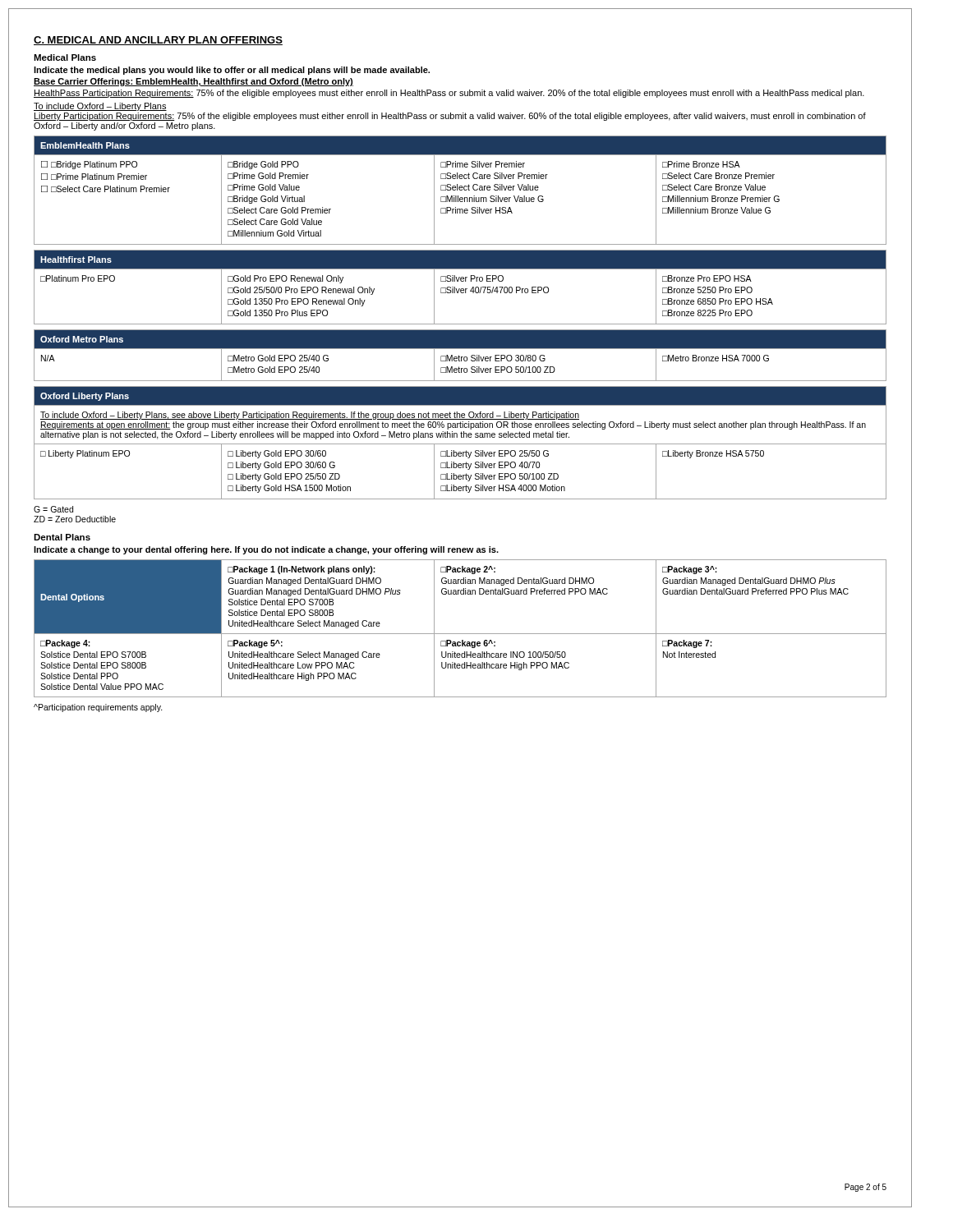This screenshot has width=953, height=1232.
Task: Find the title that reads "Medical Plans"
Action: 65,58
